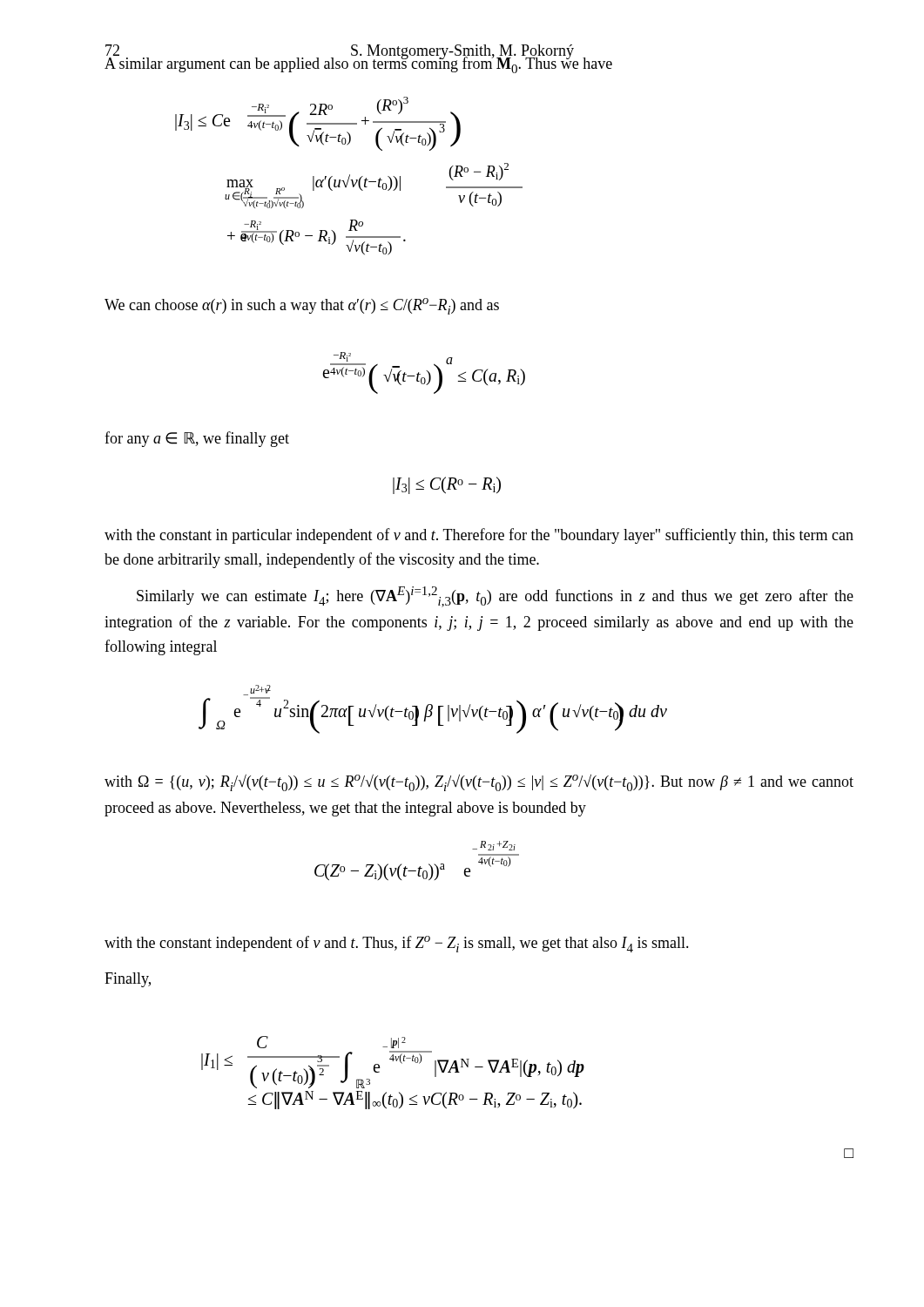The width and height of the screenshot is (924, 1307).
Task: Find the formula on this page that starts "|I3| ≤ C(Ro −"
Action: [x=479, y=483]
